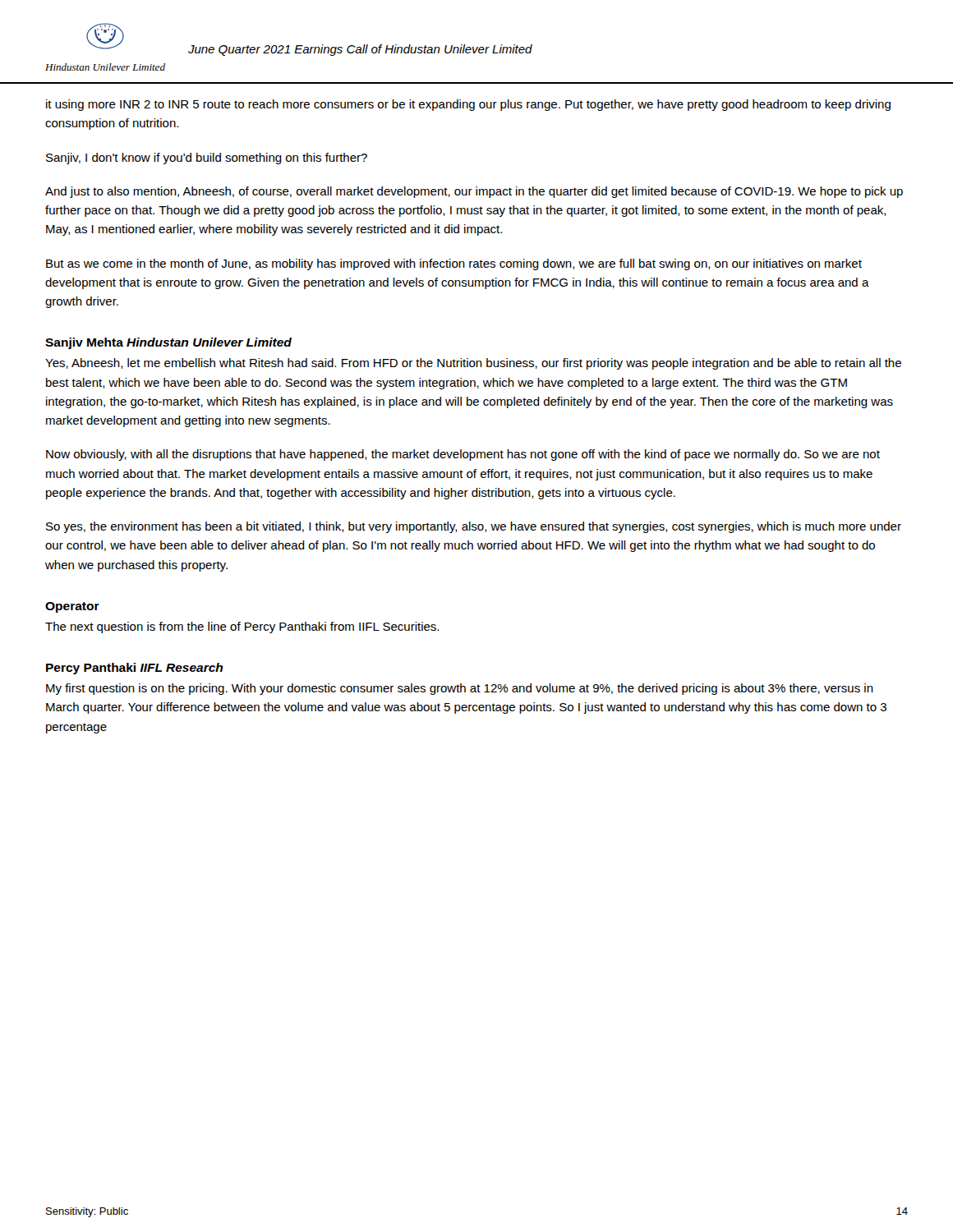Find the text starting "So yes, the"
The image size is (953, 1232).
pos(473,545)
